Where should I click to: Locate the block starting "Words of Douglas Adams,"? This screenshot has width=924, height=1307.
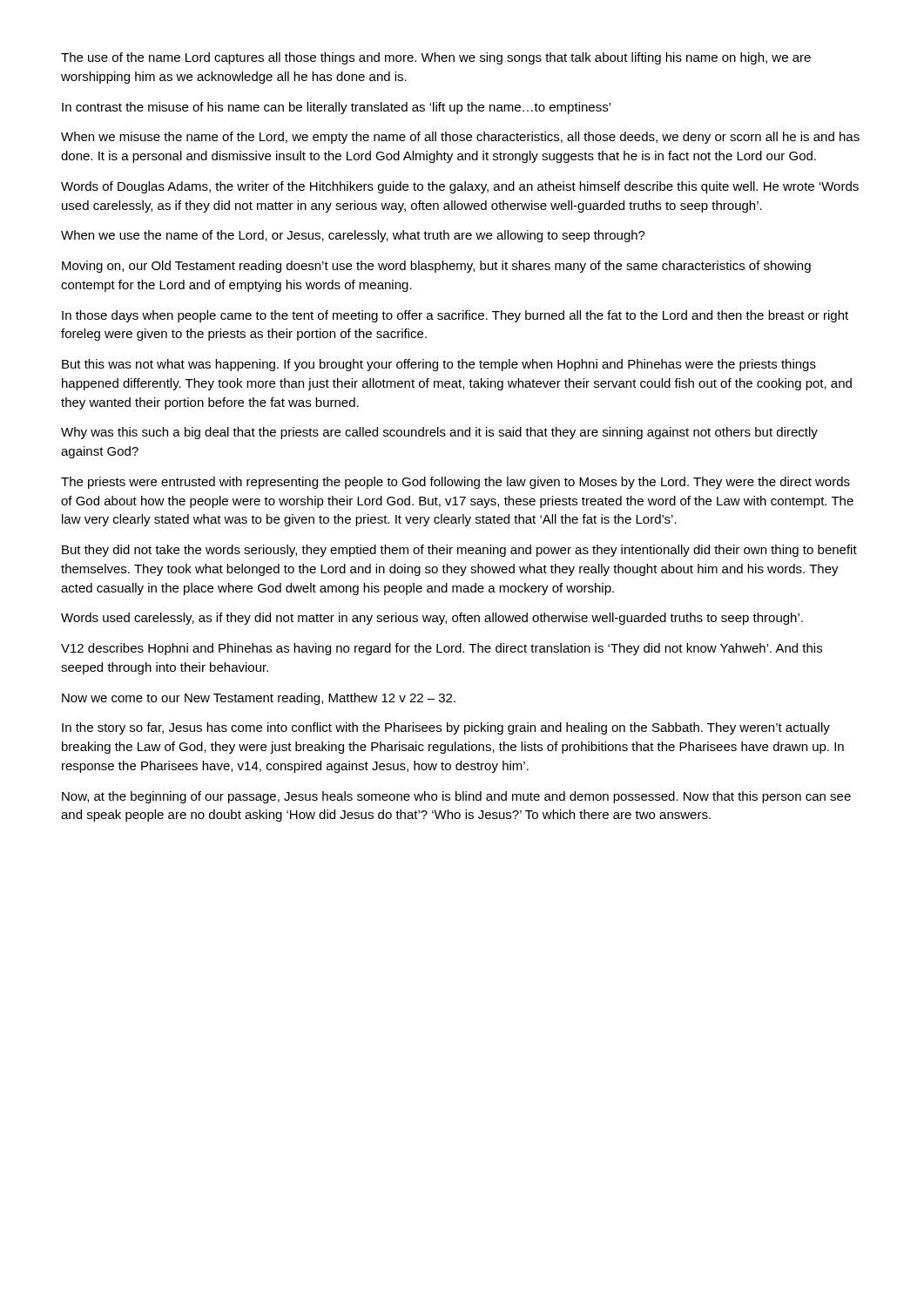click(x=460, y=195)
